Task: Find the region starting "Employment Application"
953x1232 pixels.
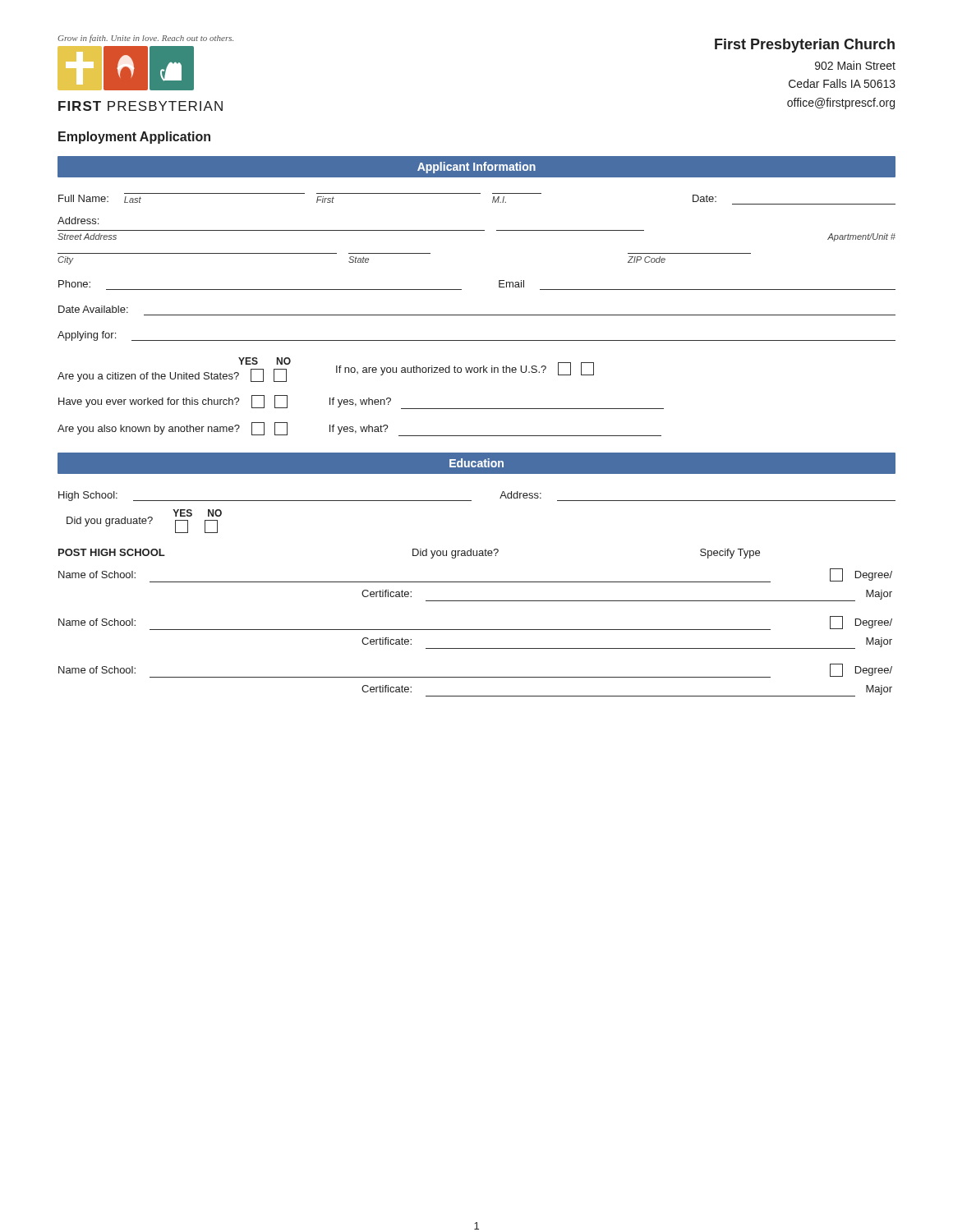Action: click(134, 137)
